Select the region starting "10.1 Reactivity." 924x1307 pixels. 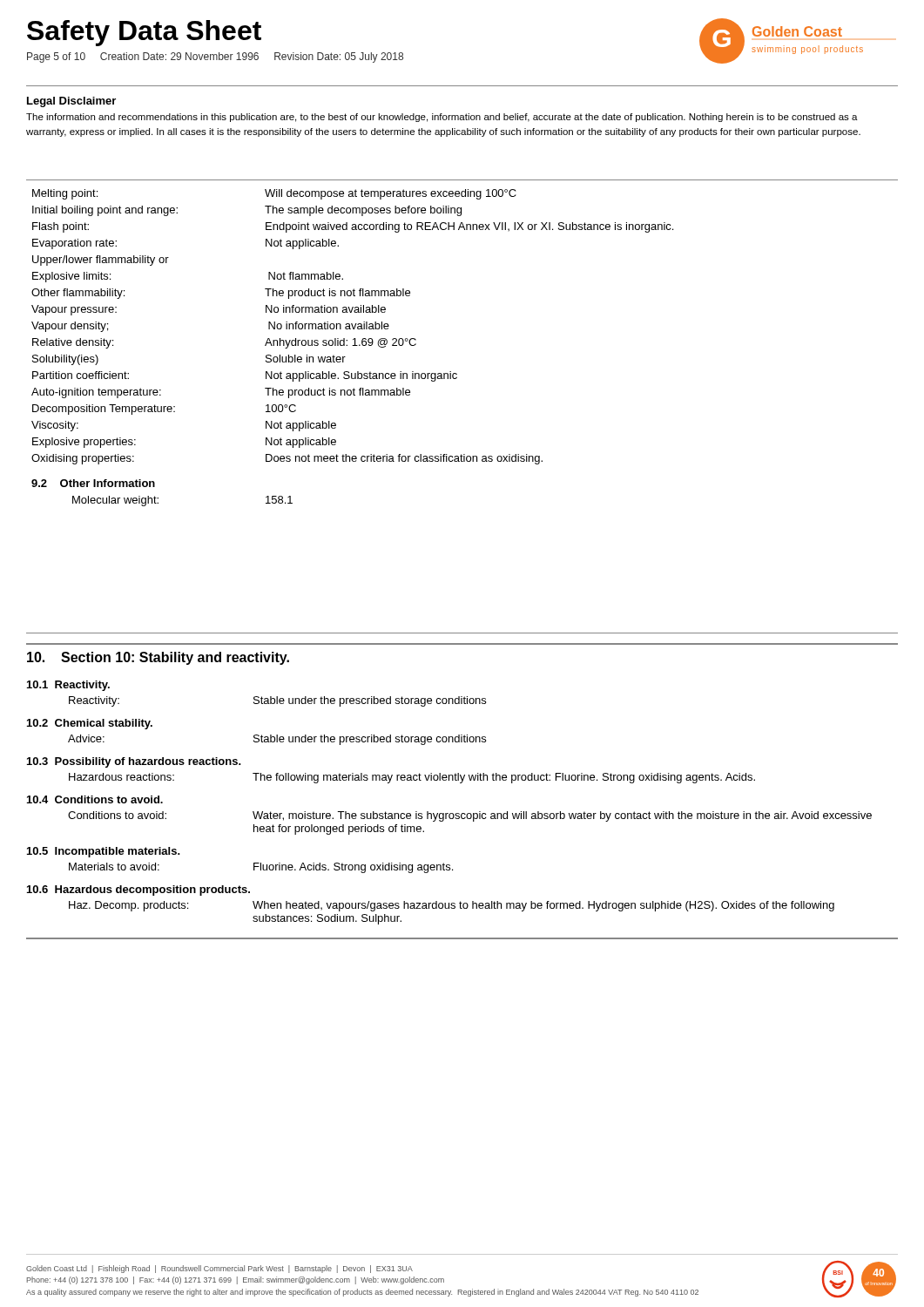tap(68, 684)
